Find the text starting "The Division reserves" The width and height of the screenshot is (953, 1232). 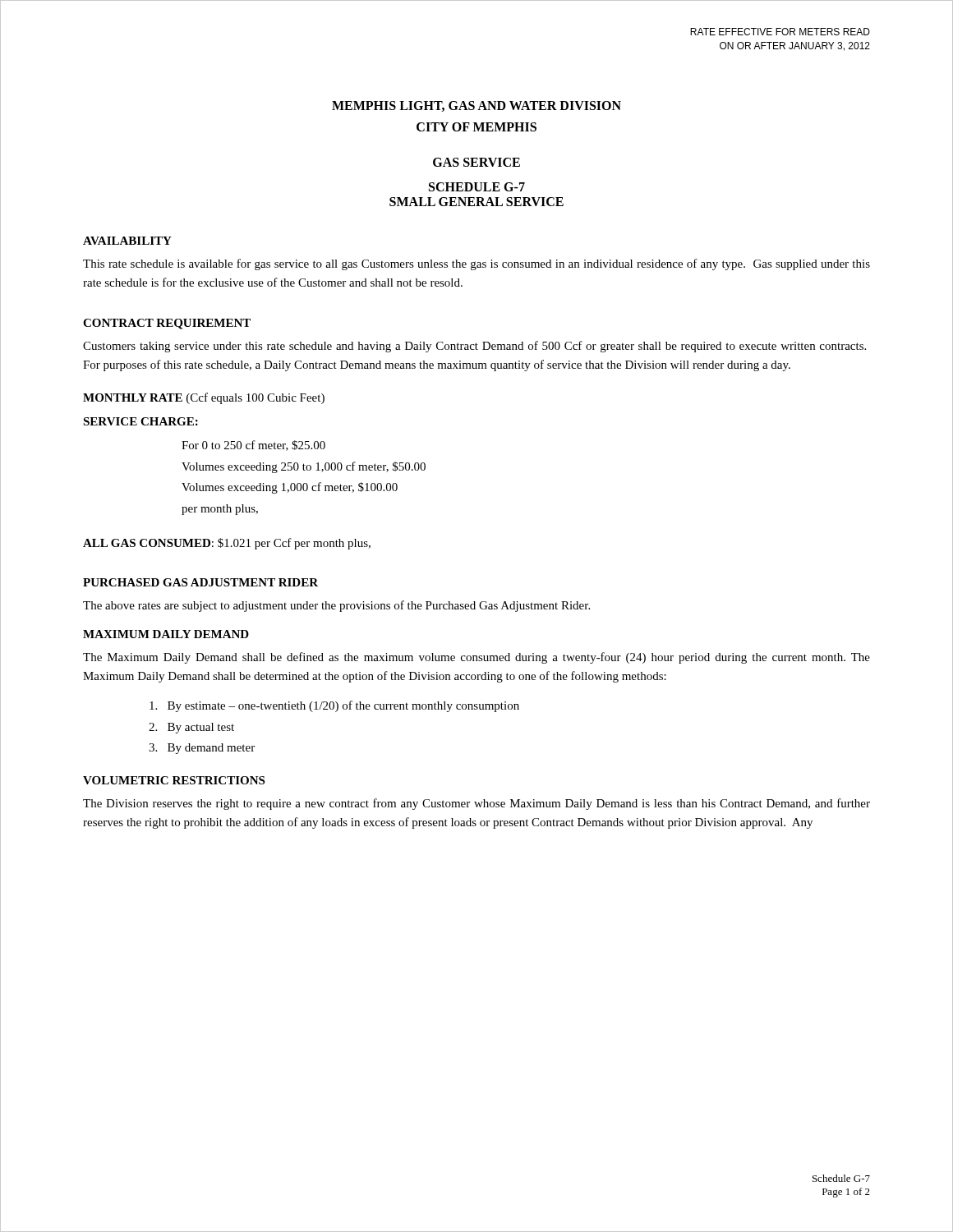point(476,813)
